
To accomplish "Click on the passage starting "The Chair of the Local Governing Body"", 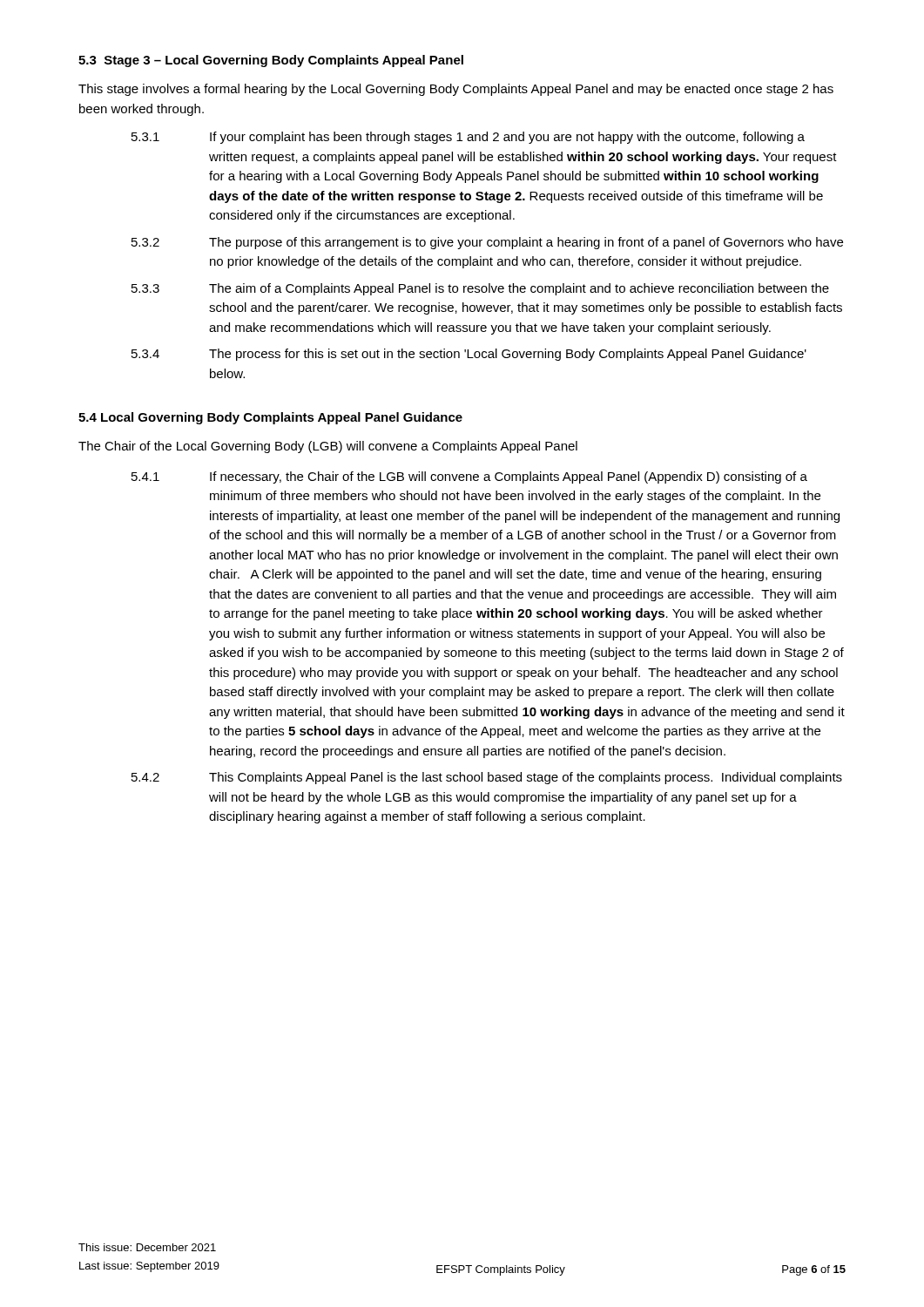I will [328, 446].
